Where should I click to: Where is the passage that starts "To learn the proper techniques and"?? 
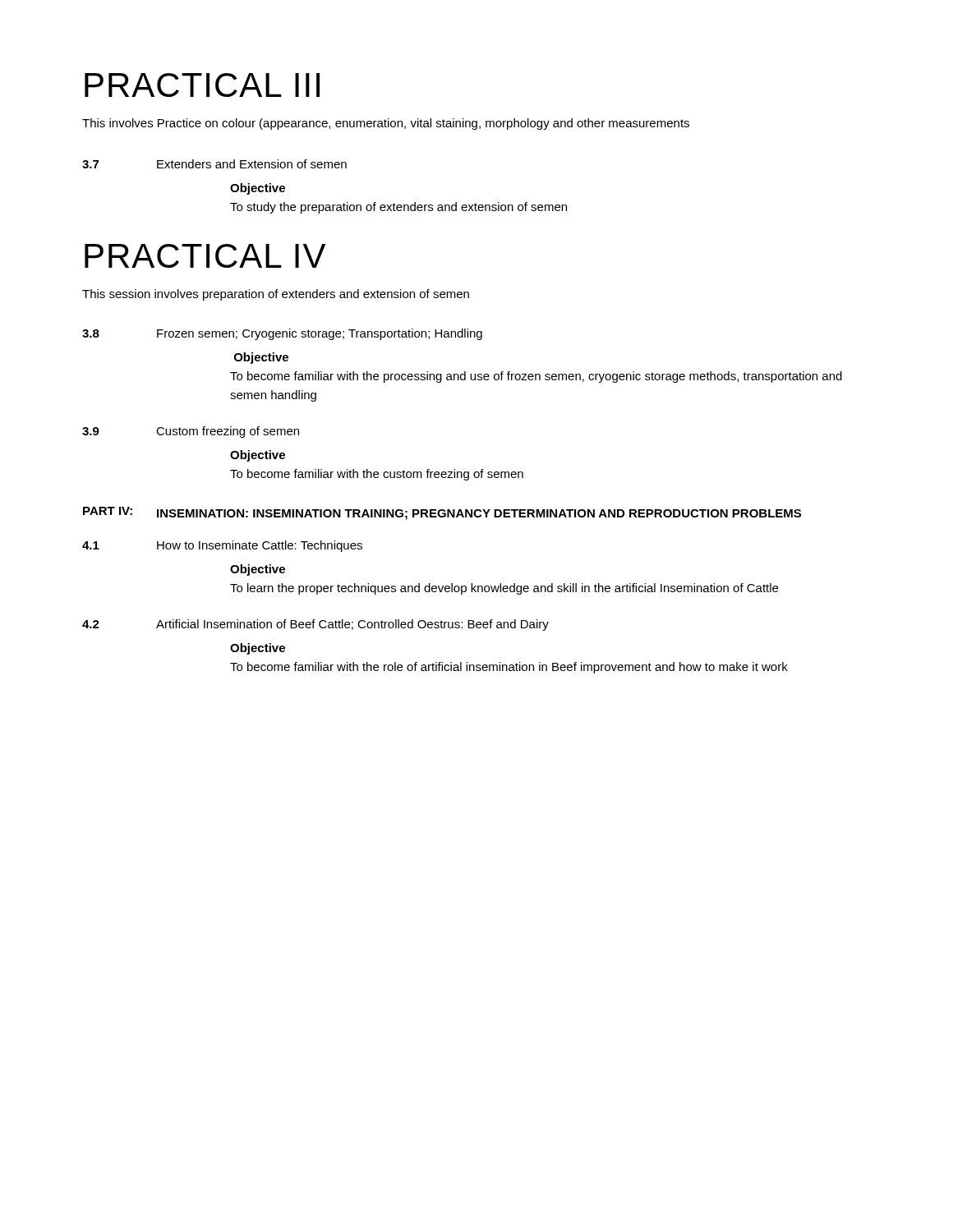point(504,587)
